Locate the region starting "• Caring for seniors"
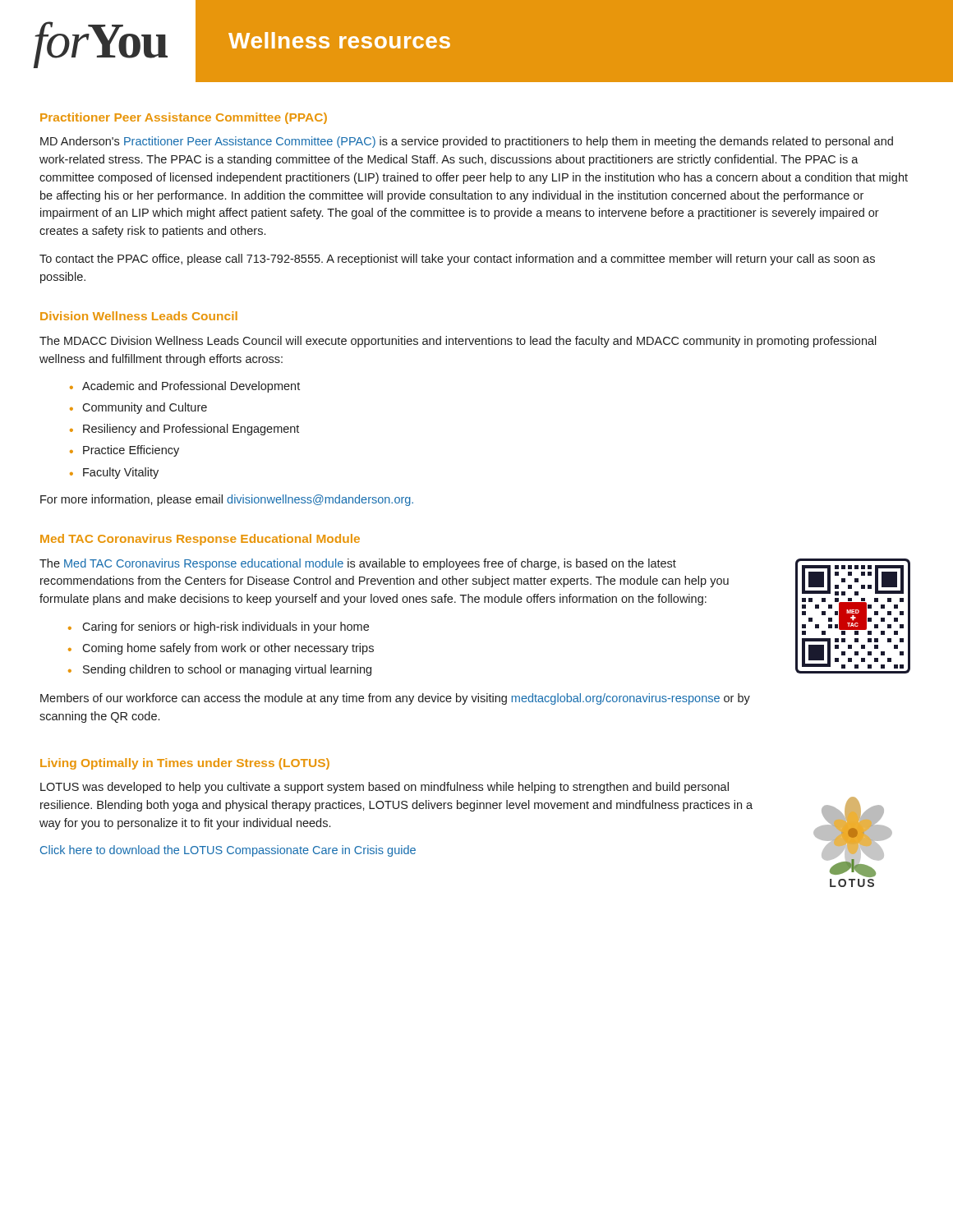This screenshot has height=1232, width=953. (218, 627)
